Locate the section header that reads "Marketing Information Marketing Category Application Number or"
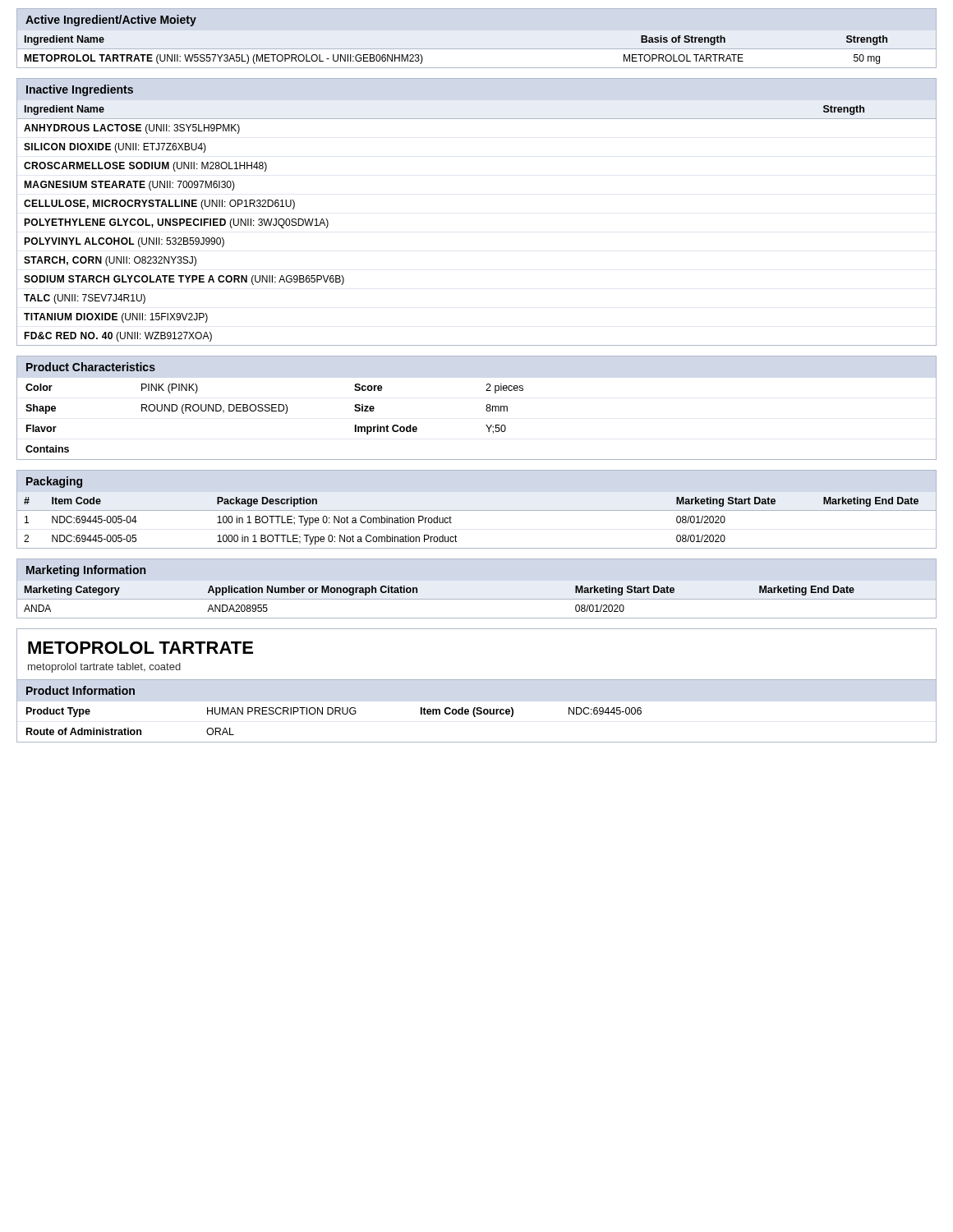 pos(86,571)
